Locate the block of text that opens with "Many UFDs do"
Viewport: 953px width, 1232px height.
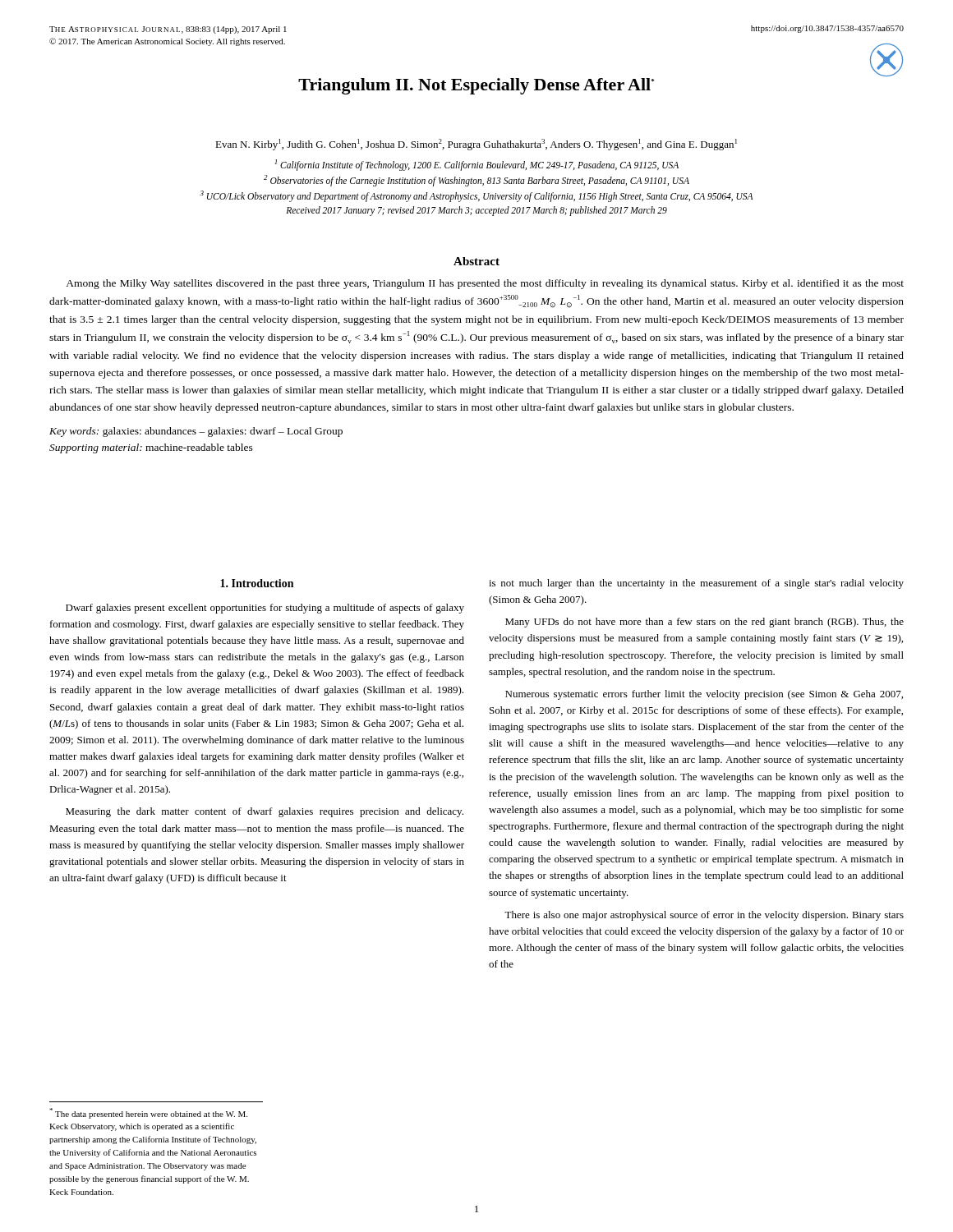pyautogui.click(x=696, y=646)
